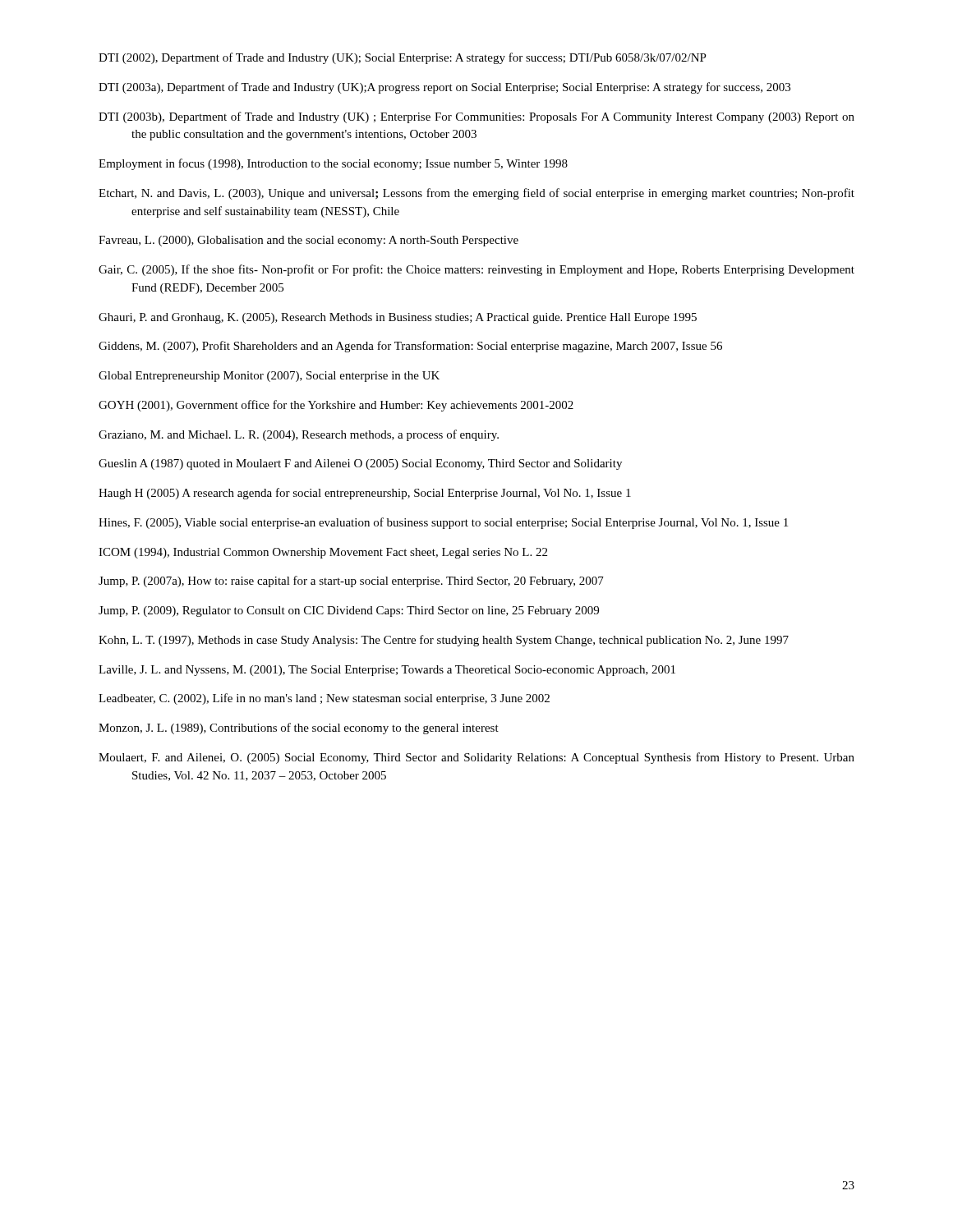This screenshot has height=1232, width=953.
Task: Click on the passage starting "Global Entrepreneurship Monitor (2007), Social enterprise in"
Action: point(269,375)
